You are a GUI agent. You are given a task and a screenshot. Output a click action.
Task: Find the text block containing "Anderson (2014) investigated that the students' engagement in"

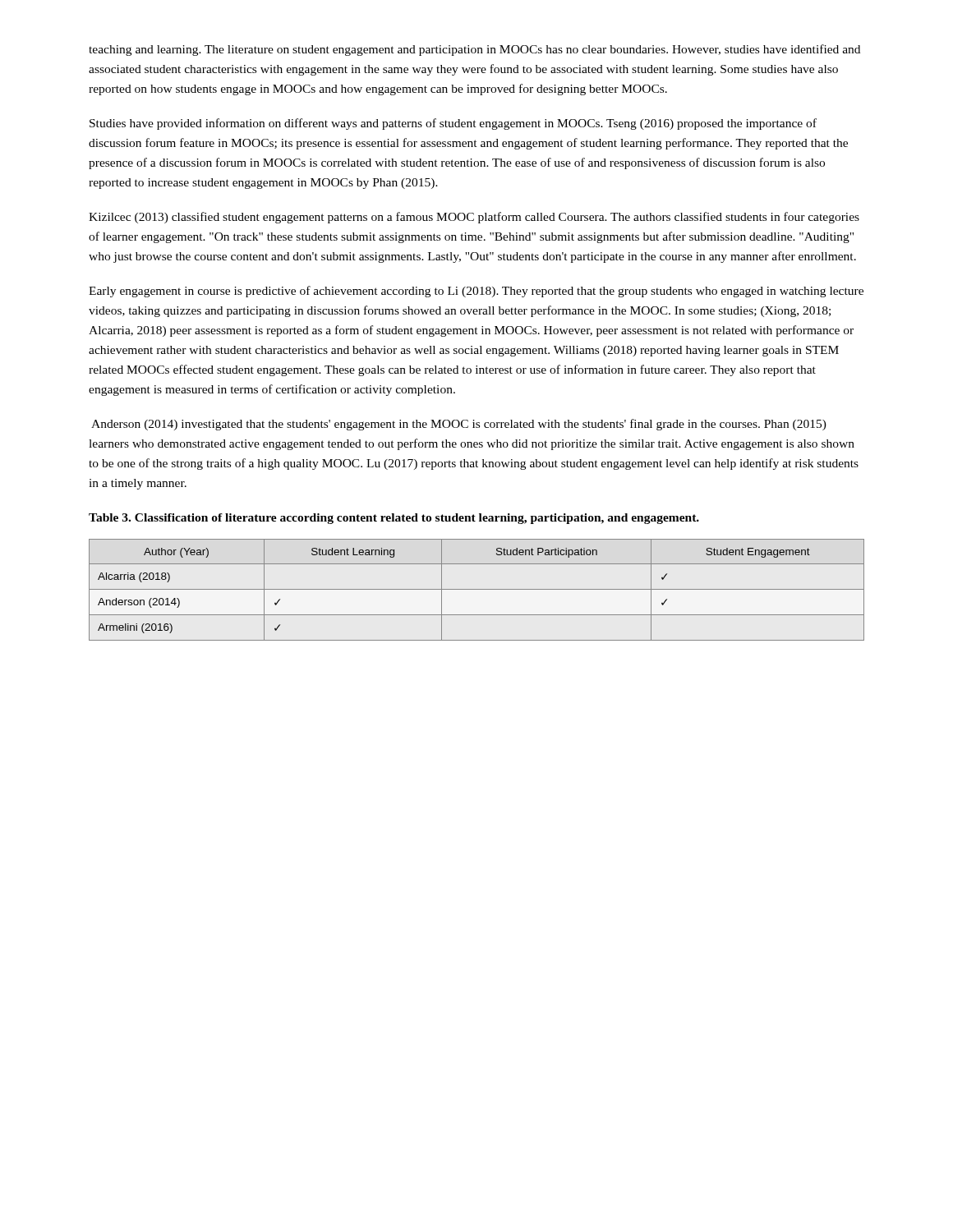point(474,453)
